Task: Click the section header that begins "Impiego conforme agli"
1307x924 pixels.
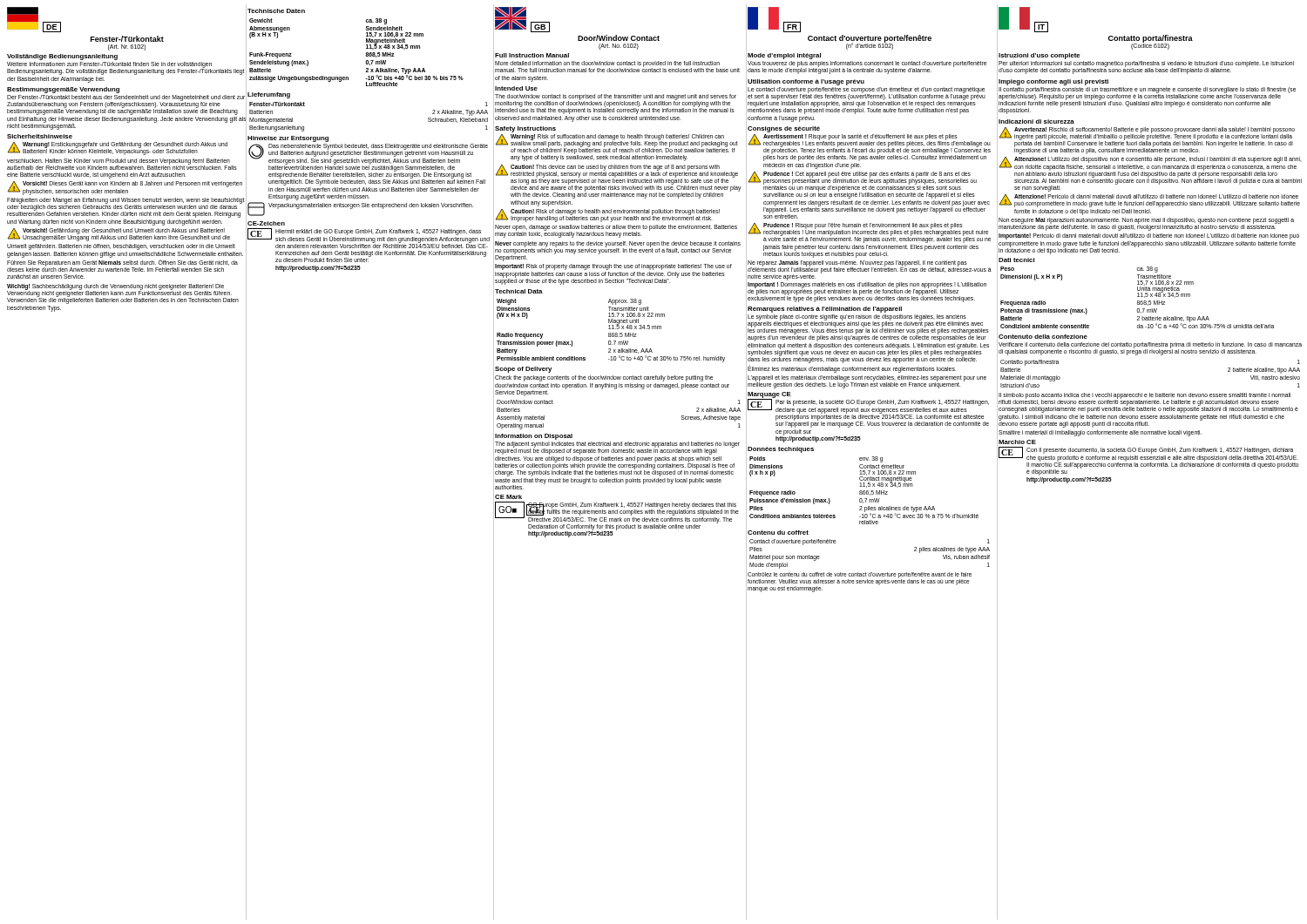Action: (x=1054, y=81)
